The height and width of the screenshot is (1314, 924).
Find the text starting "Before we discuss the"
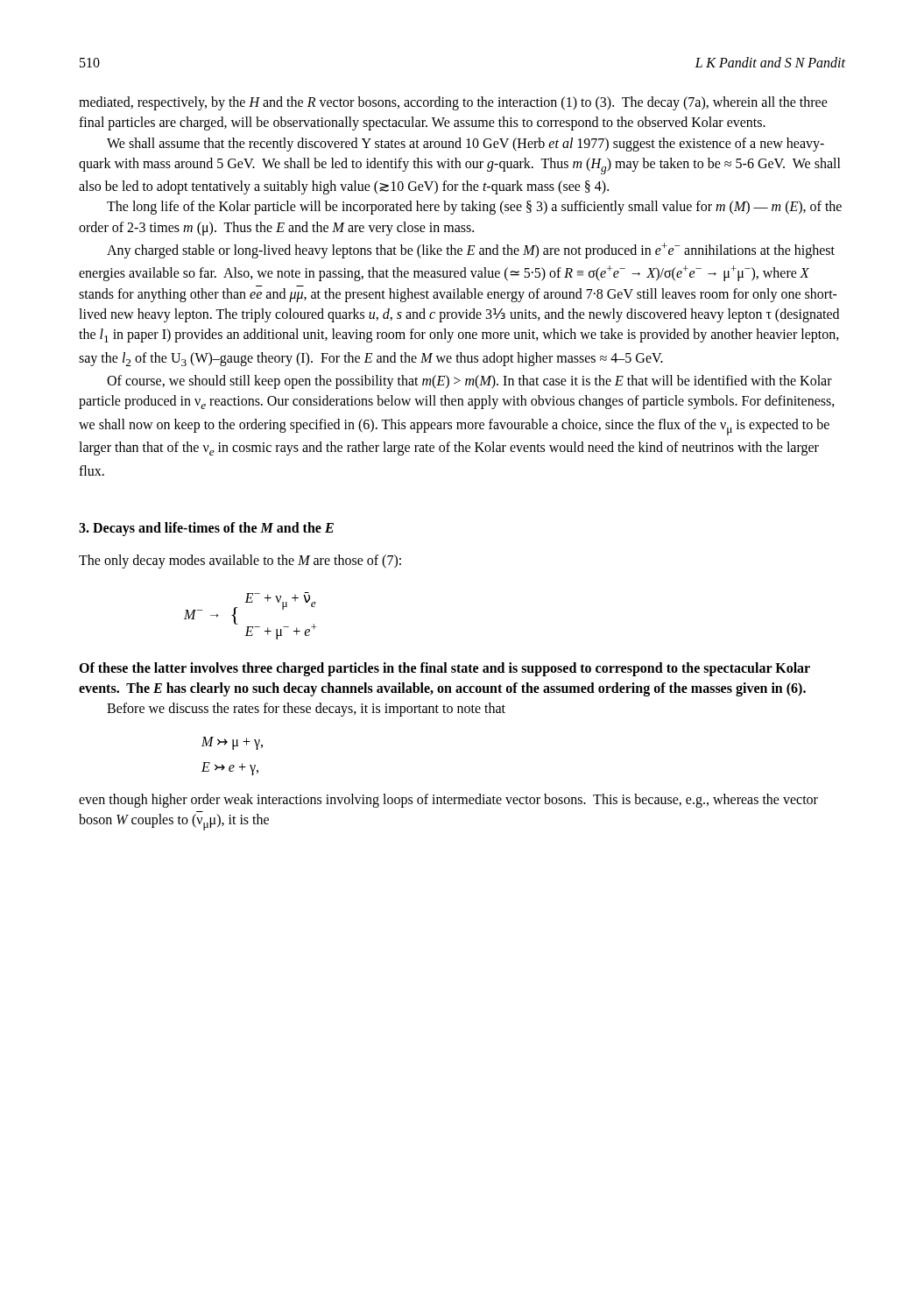(x=462, y=709)
